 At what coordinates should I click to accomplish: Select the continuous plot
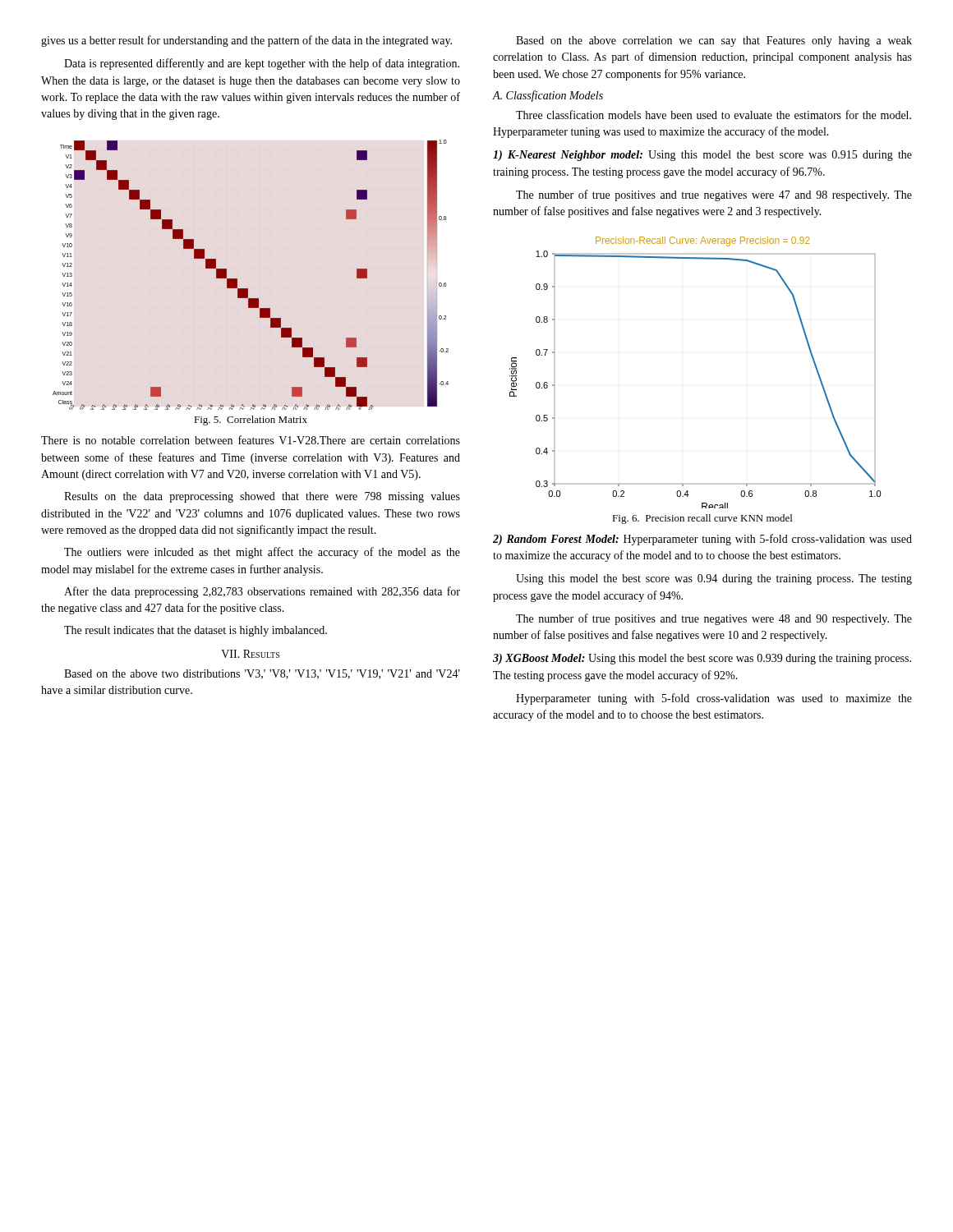702,368
